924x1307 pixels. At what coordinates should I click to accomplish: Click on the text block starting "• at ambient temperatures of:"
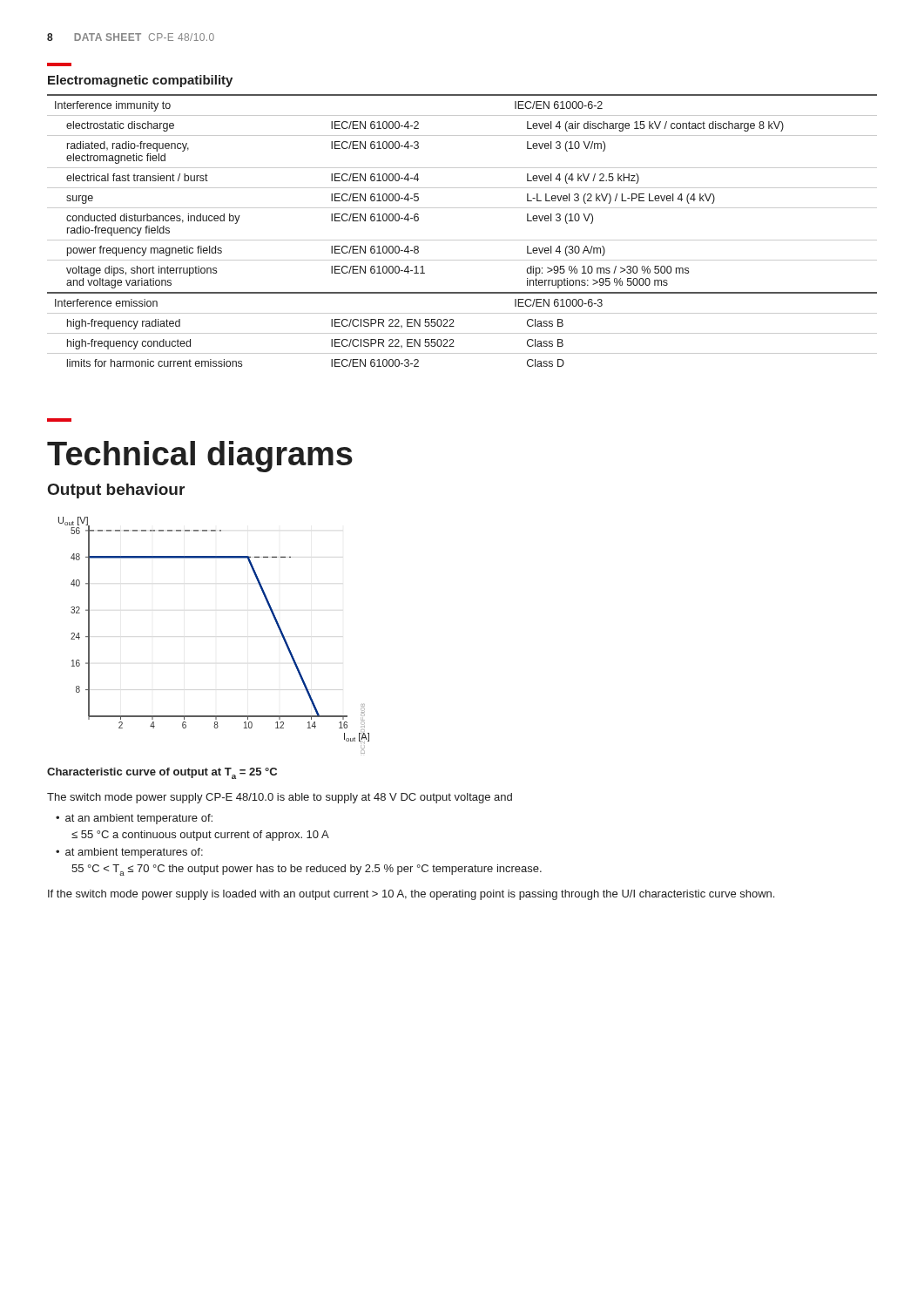tap(130, 852)
